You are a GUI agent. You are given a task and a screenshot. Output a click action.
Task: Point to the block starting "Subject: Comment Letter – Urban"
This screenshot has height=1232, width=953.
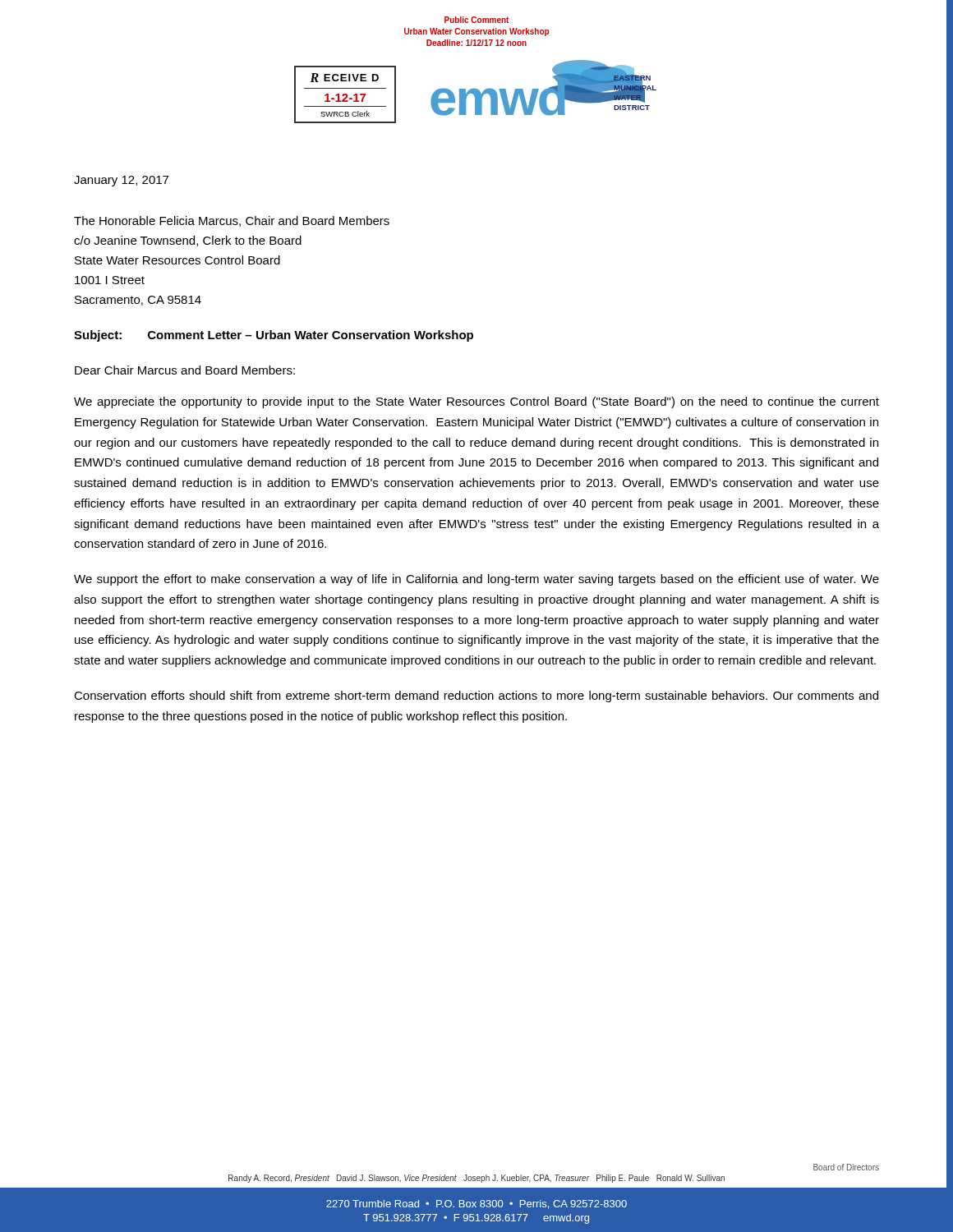tap(274, 335)
